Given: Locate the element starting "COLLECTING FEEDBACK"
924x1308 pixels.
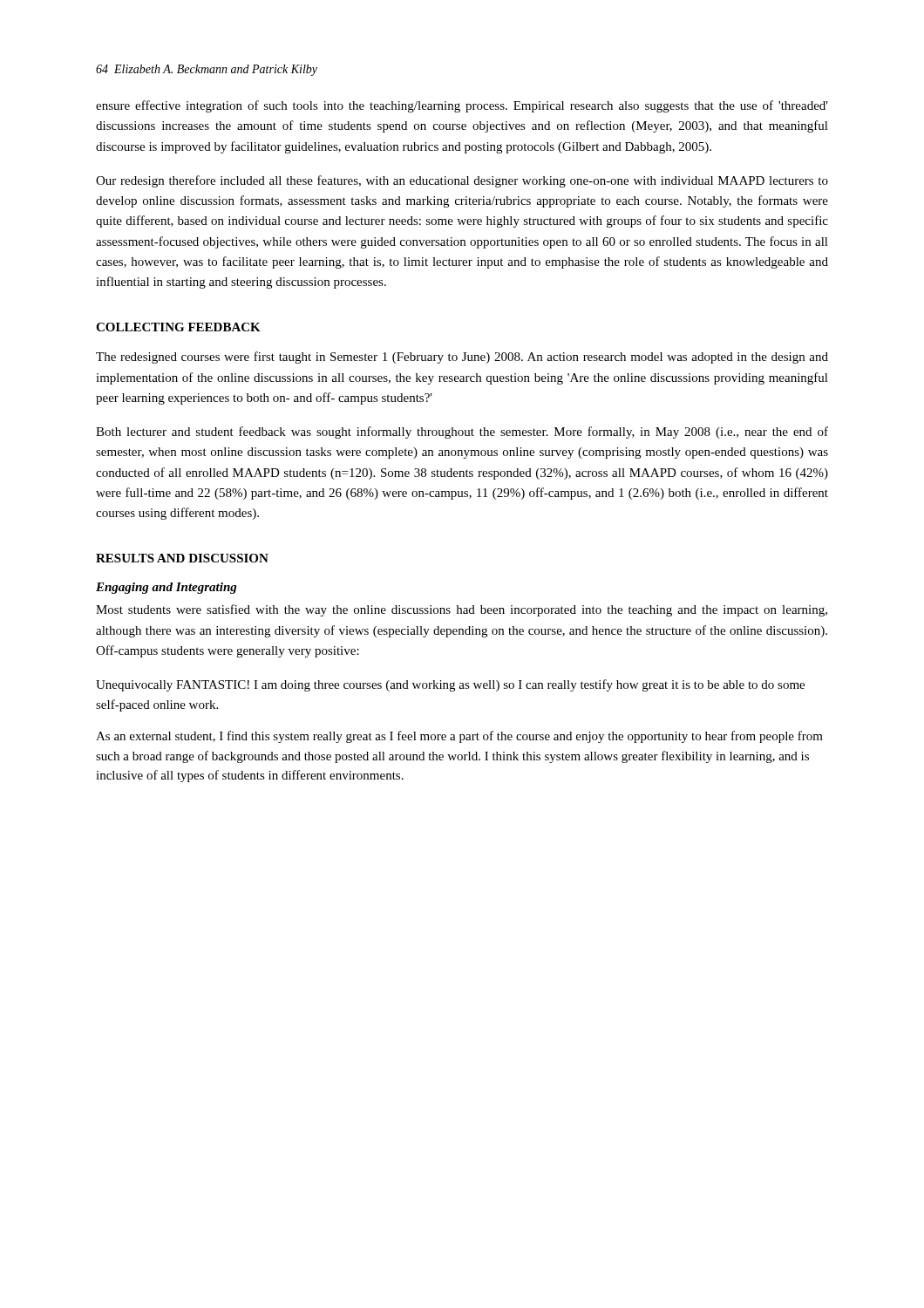Looking at the screenshot, I should pos(178,327).
